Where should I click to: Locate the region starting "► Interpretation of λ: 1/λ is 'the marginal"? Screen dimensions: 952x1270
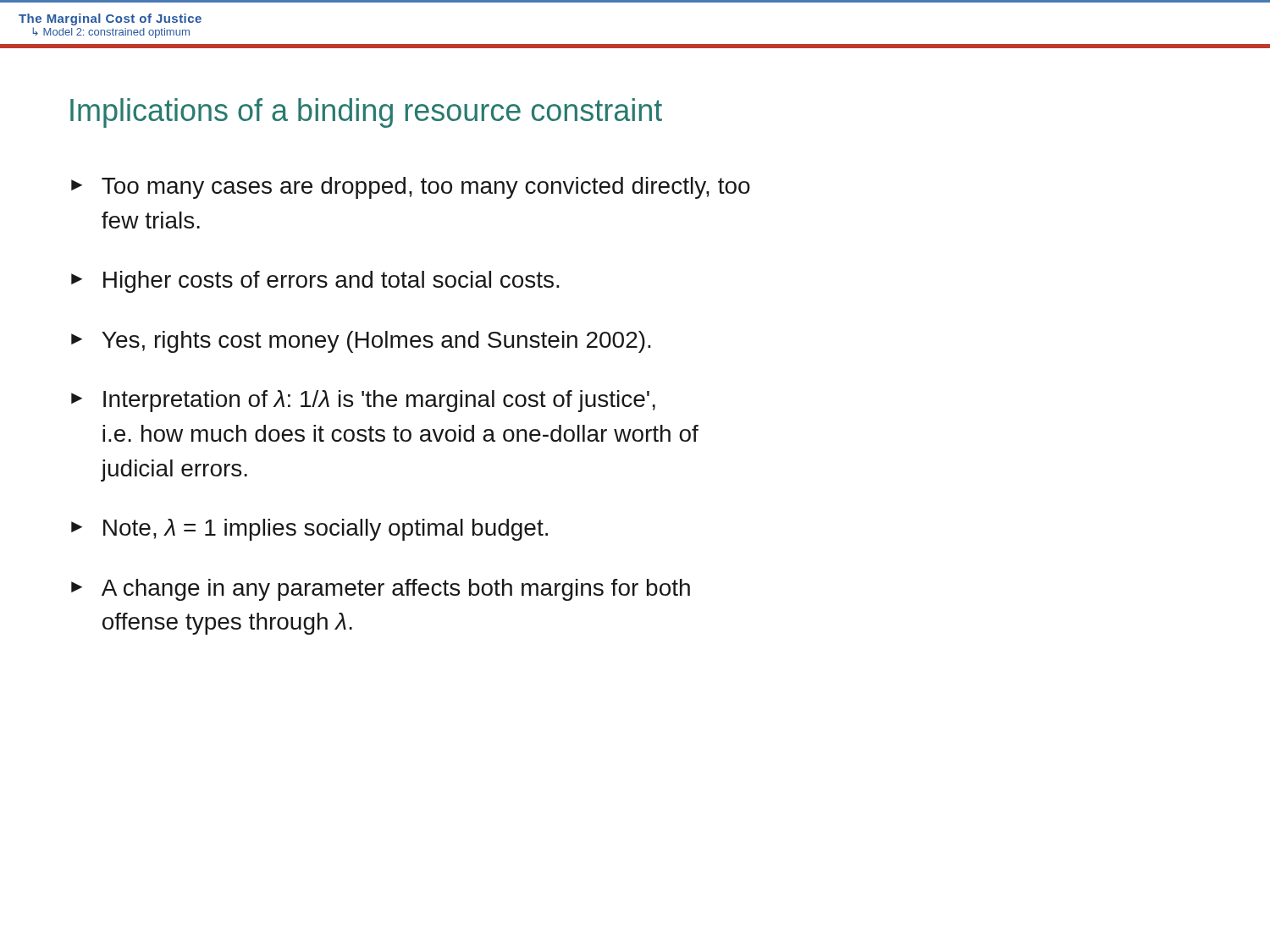pyautogui.click(x=635, y=434)
